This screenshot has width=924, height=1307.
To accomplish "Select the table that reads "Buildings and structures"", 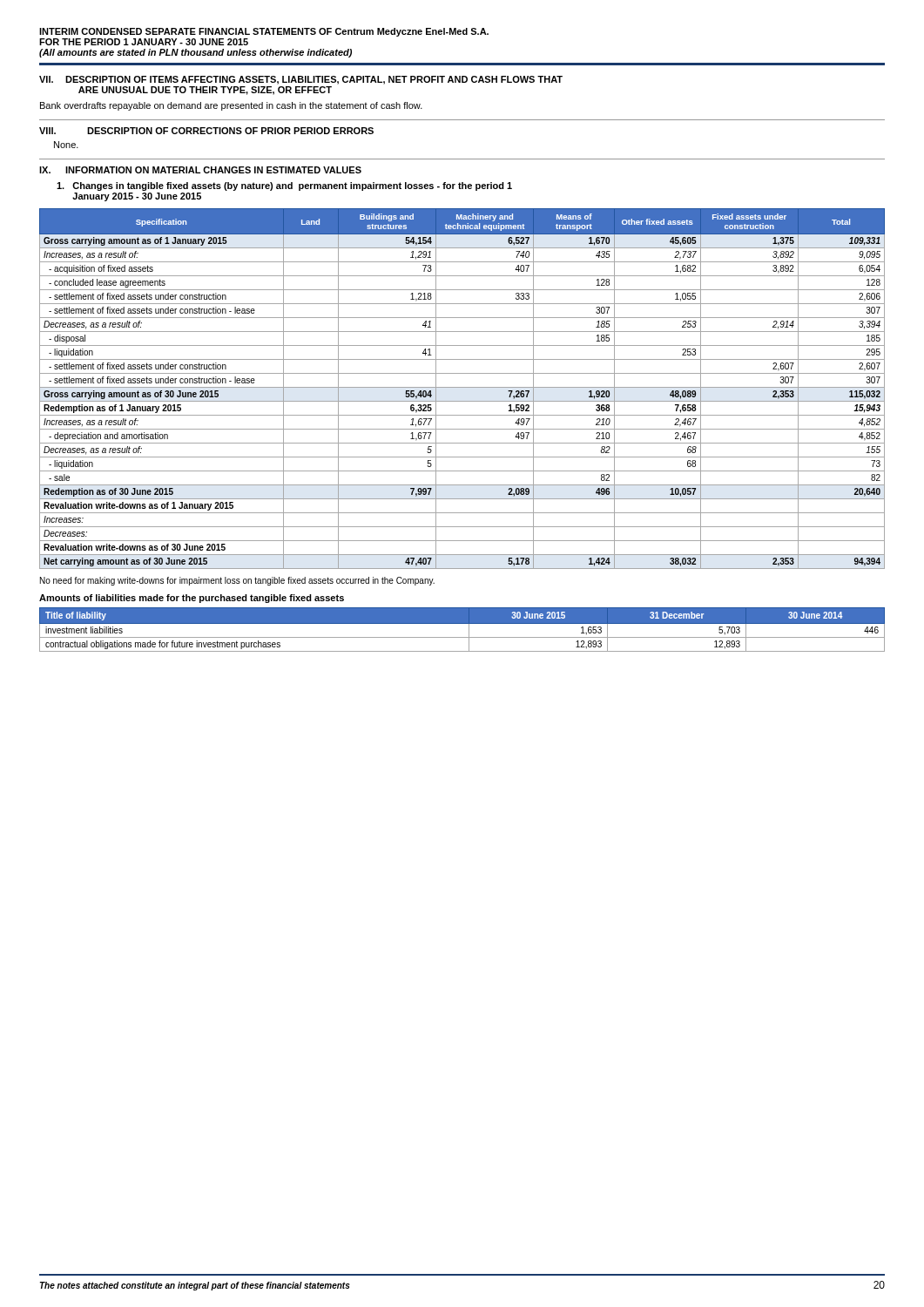I will [x=462, y=389].
